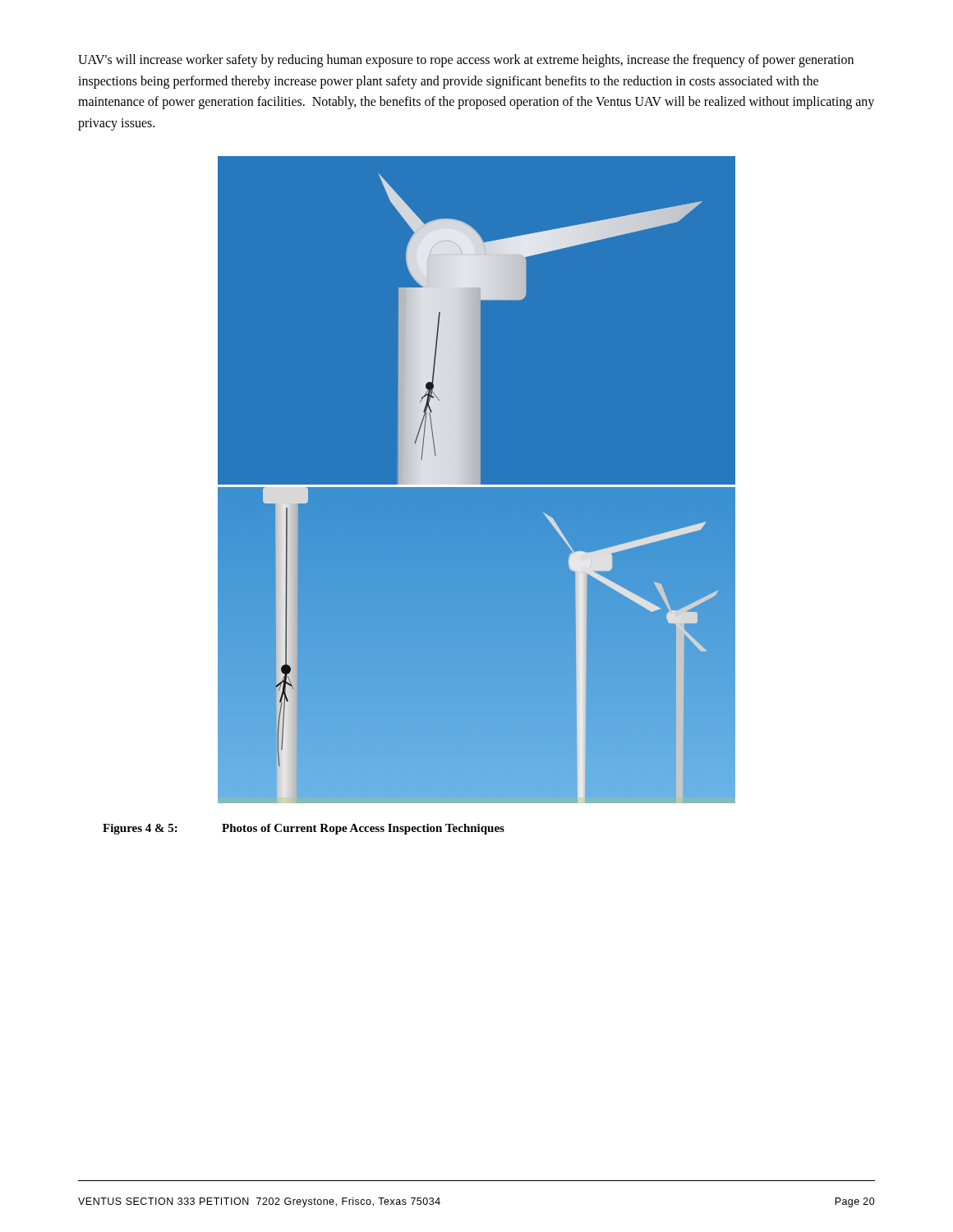Find a photo
The width and height of the screenshot is (953, 1232).
pyautogui.click(x=476, y=480)
